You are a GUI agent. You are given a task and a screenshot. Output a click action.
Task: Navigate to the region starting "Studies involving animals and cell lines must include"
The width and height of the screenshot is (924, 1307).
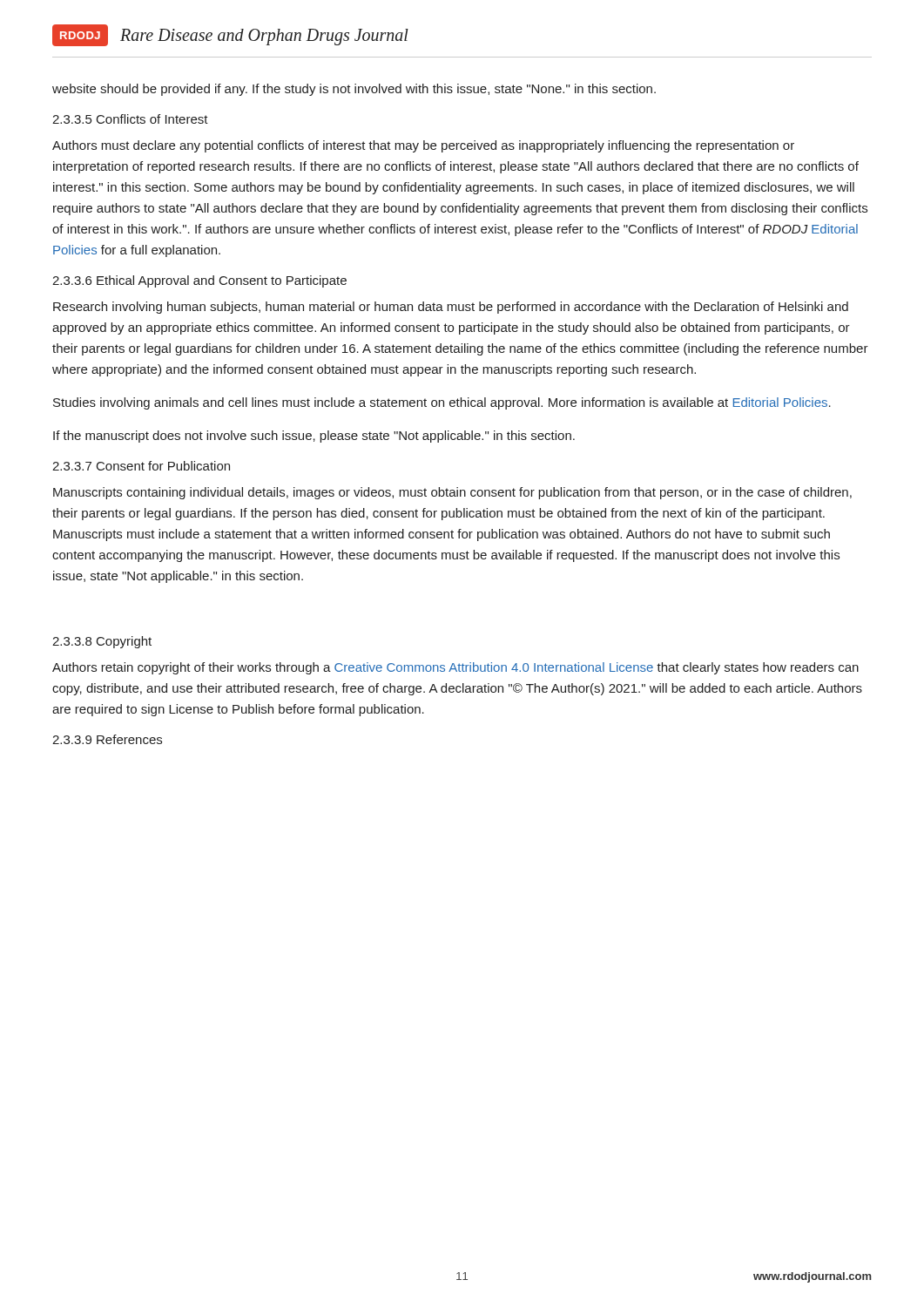tap(442, 402)
